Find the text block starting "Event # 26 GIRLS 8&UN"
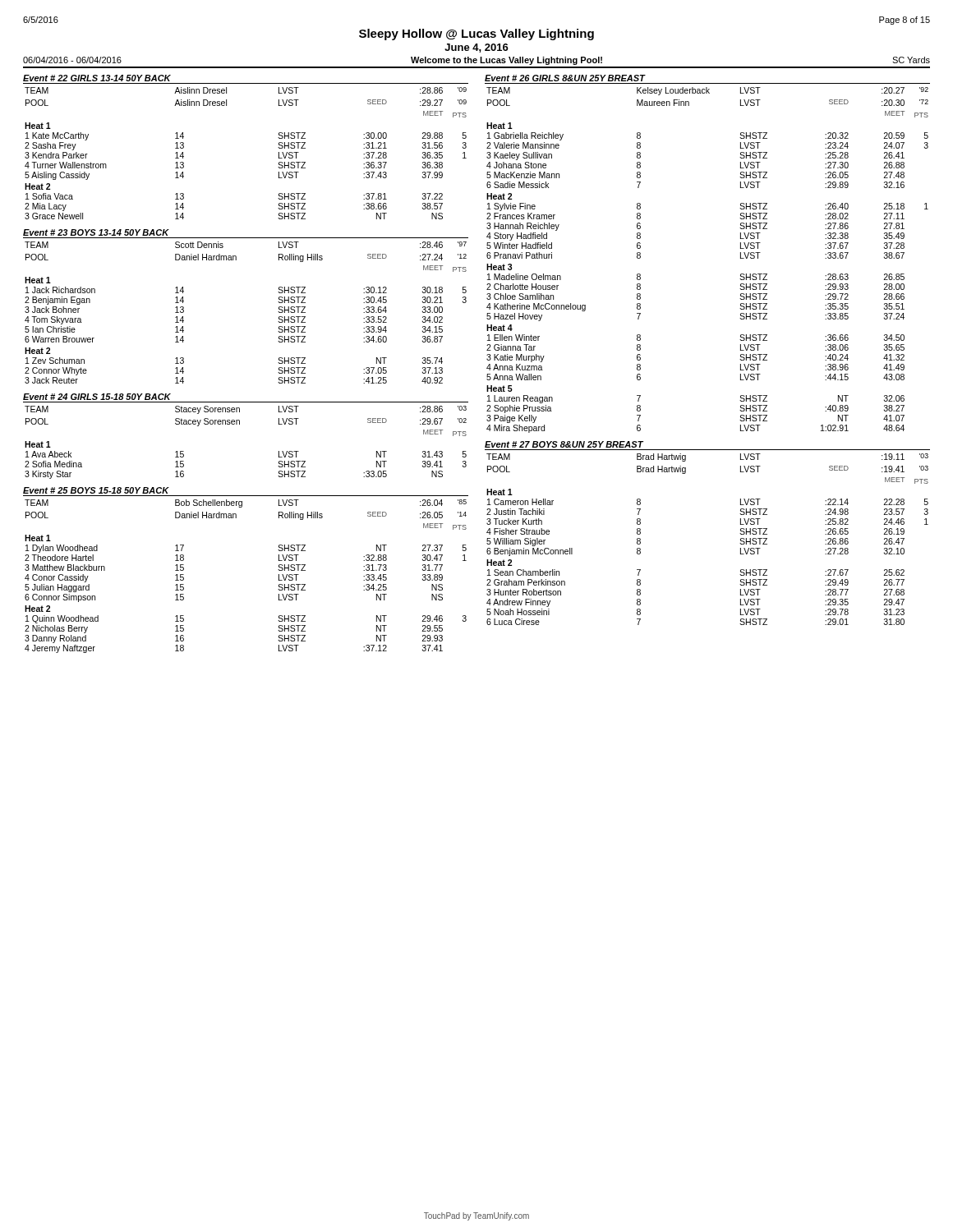The image size is (953, 1232). point(565,78)
